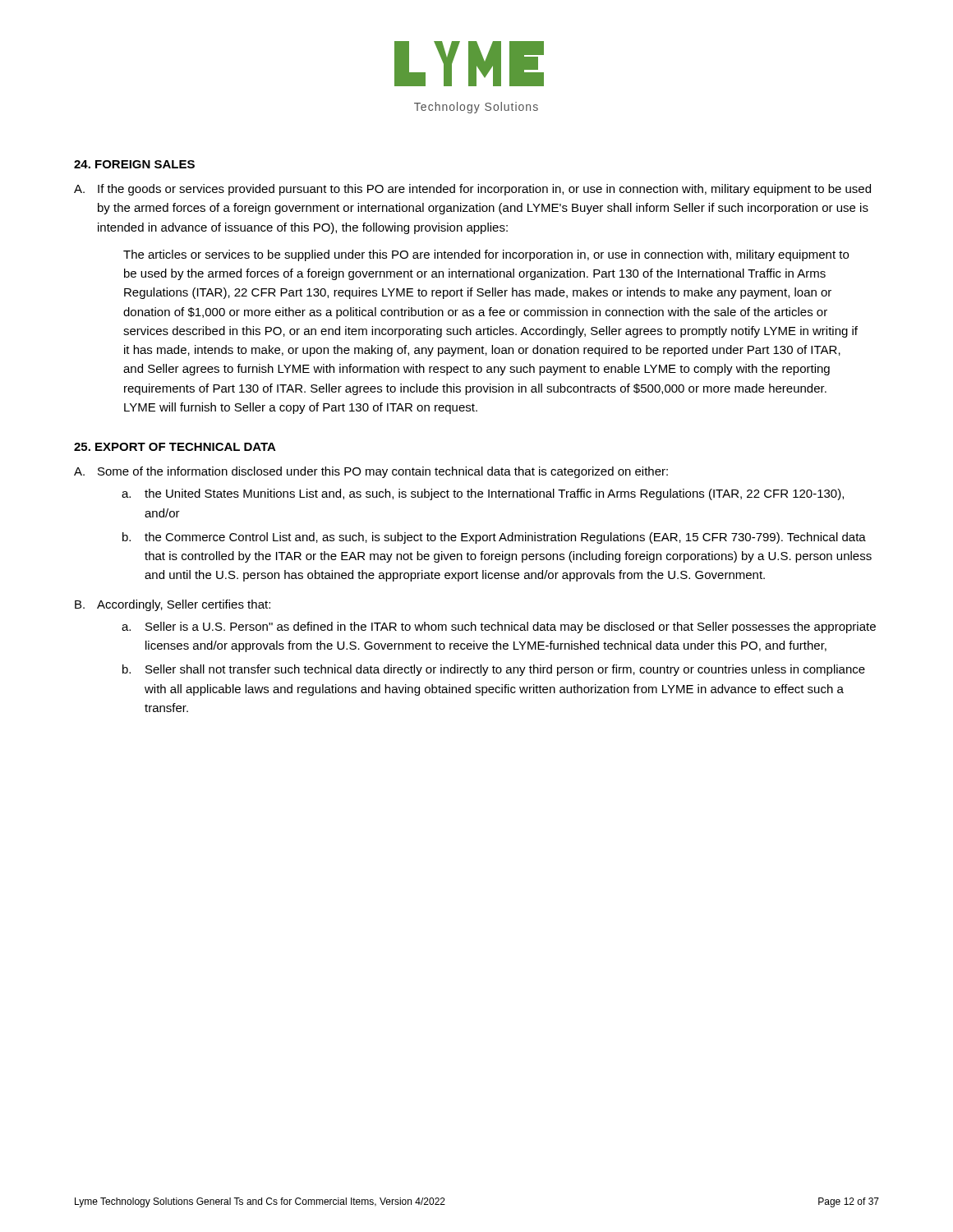
Task: Point to the block beginning "A. If the goods or services provided pursuant"
Action: coord(476,208)
